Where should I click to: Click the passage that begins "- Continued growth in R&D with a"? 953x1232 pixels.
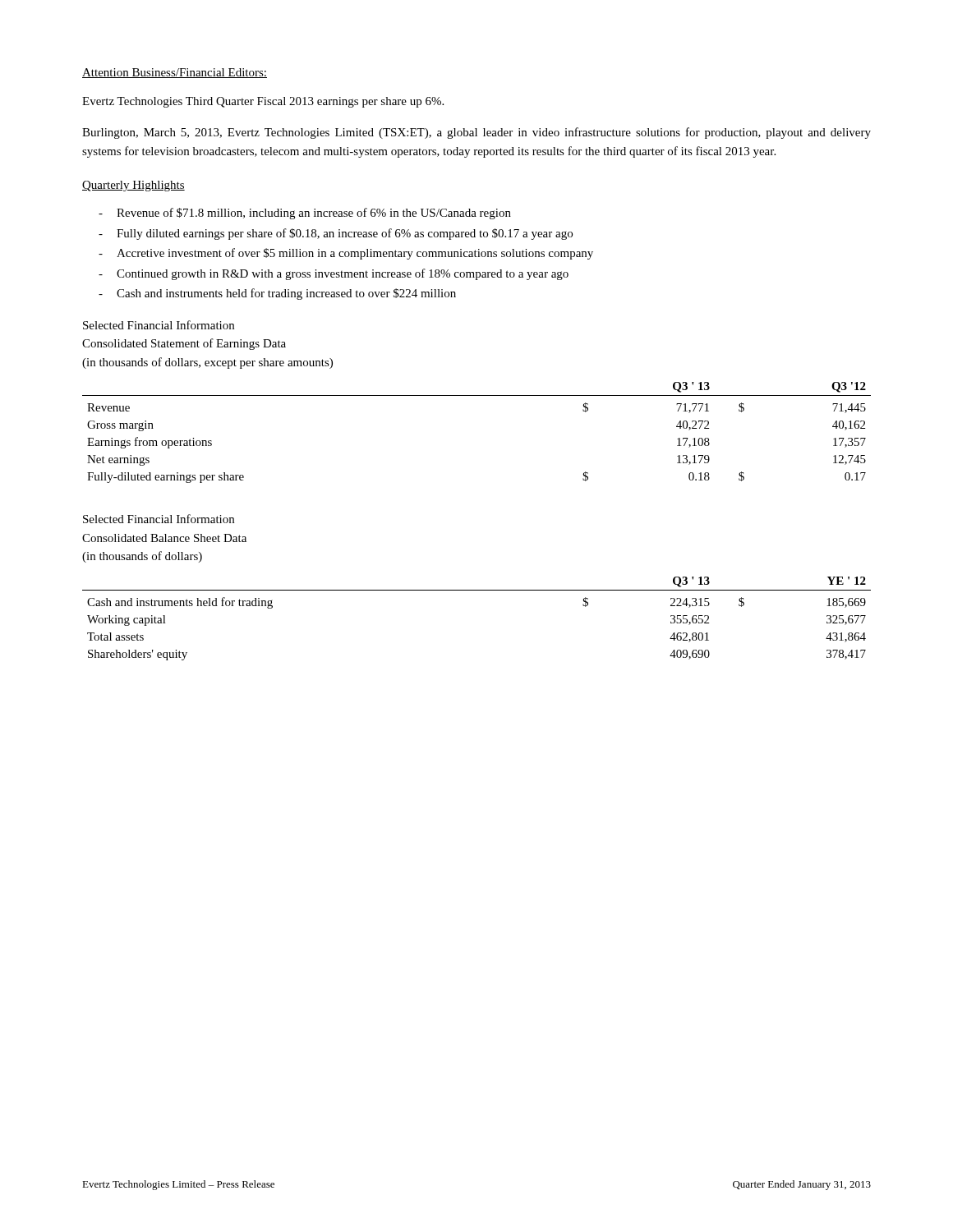click(x=485, y=273)
